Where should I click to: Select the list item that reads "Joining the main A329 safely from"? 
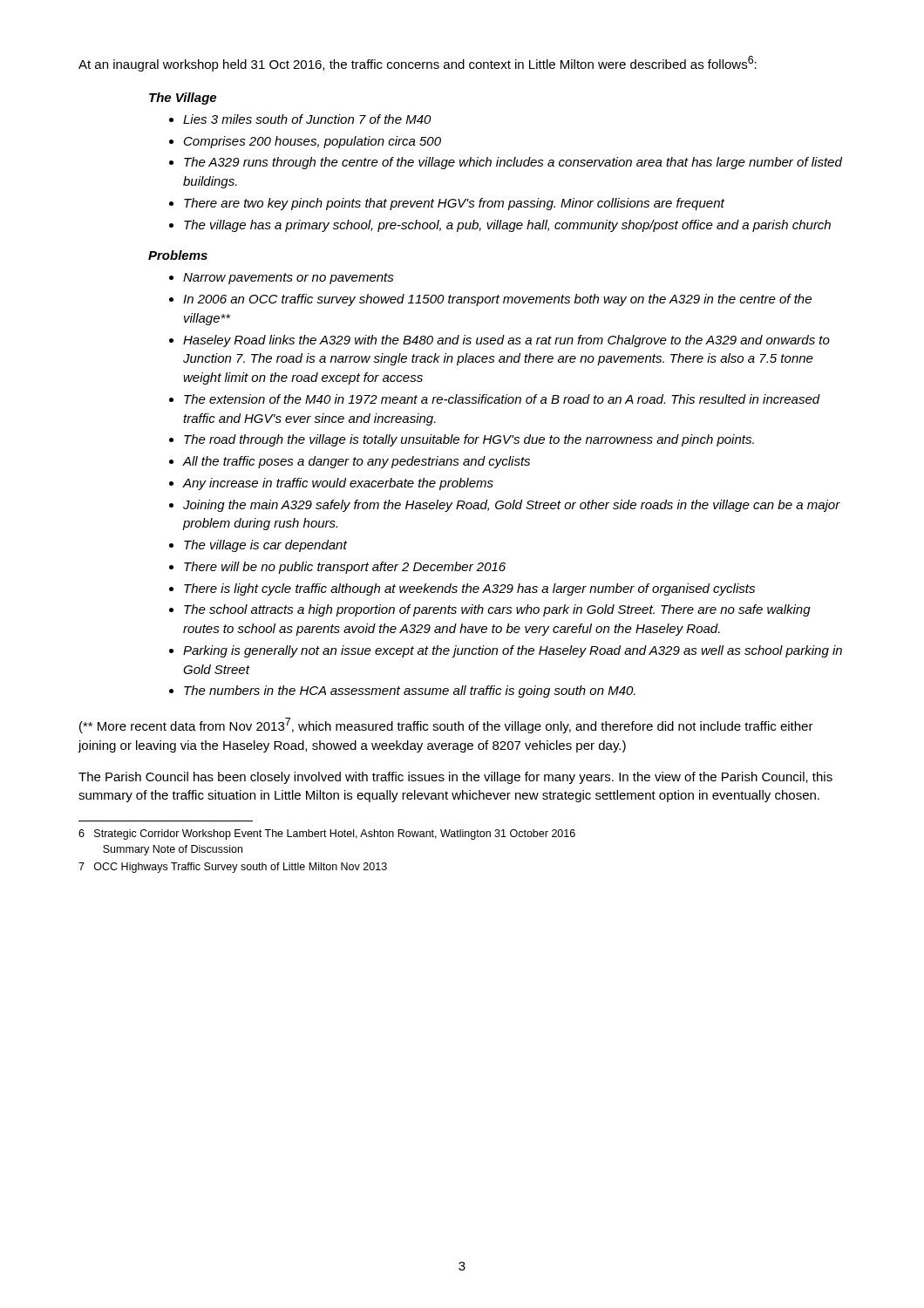[511, 514]
